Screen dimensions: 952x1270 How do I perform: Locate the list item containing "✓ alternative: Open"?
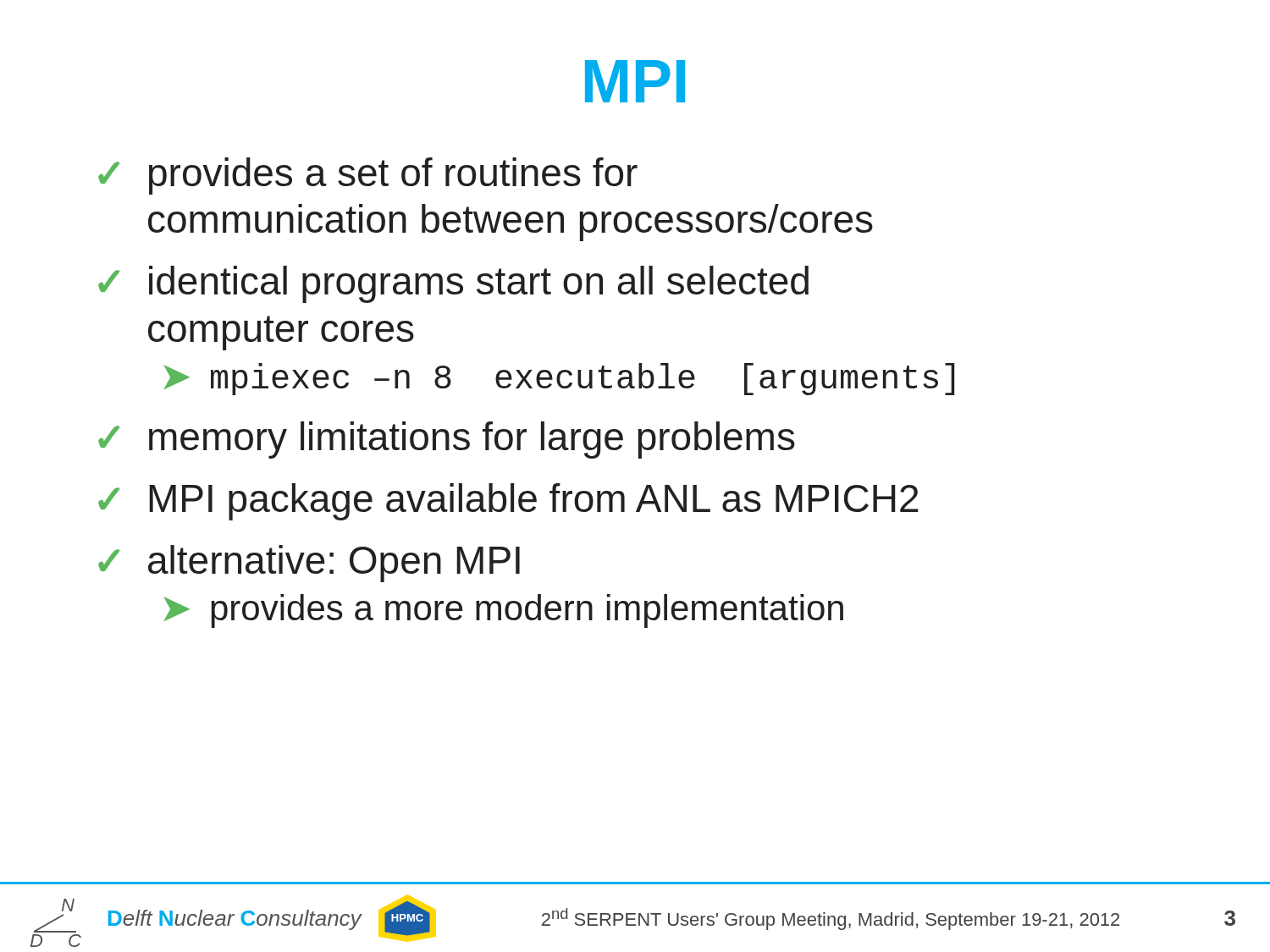point(308,561)
